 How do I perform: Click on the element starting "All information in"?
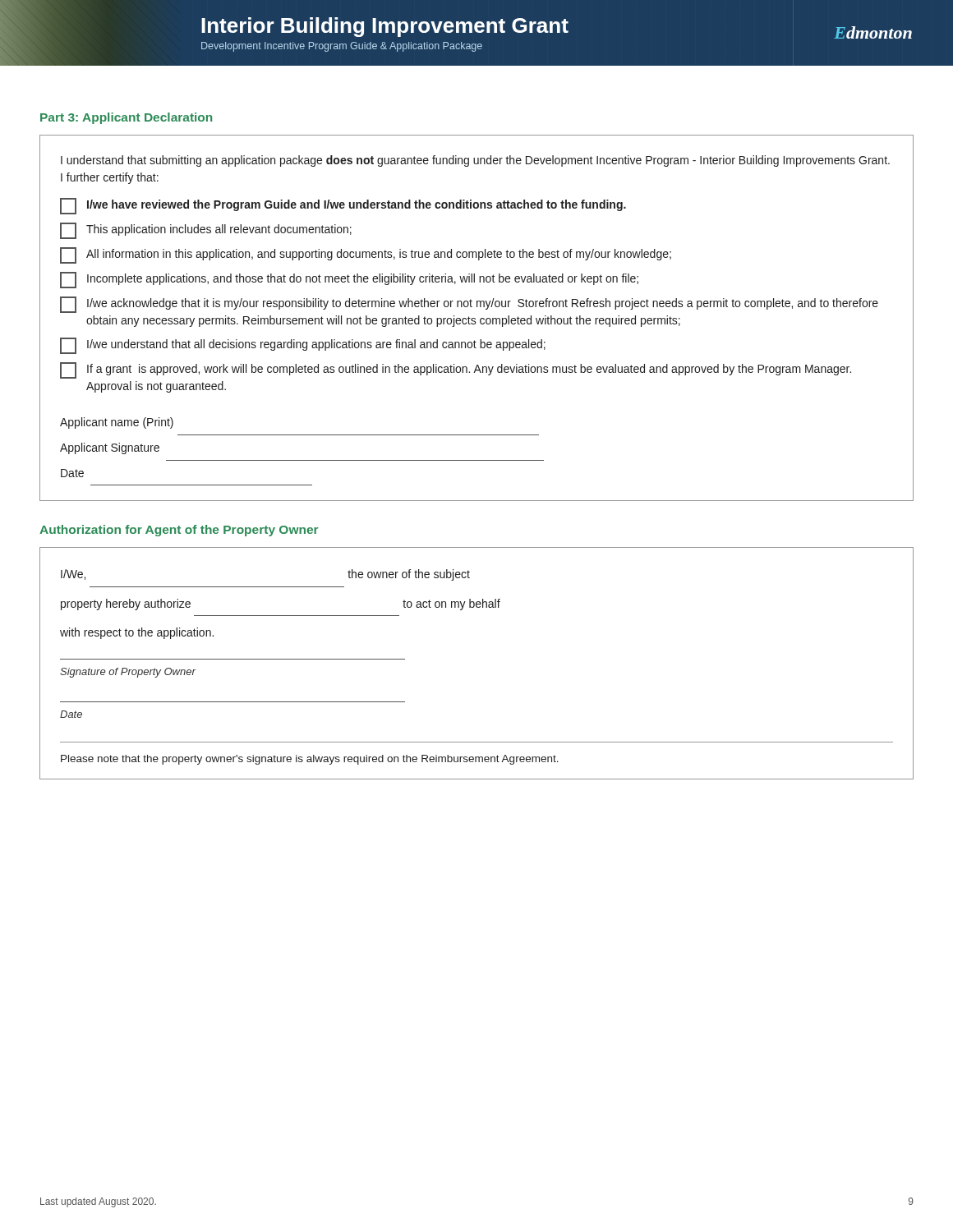click(366, 255)
